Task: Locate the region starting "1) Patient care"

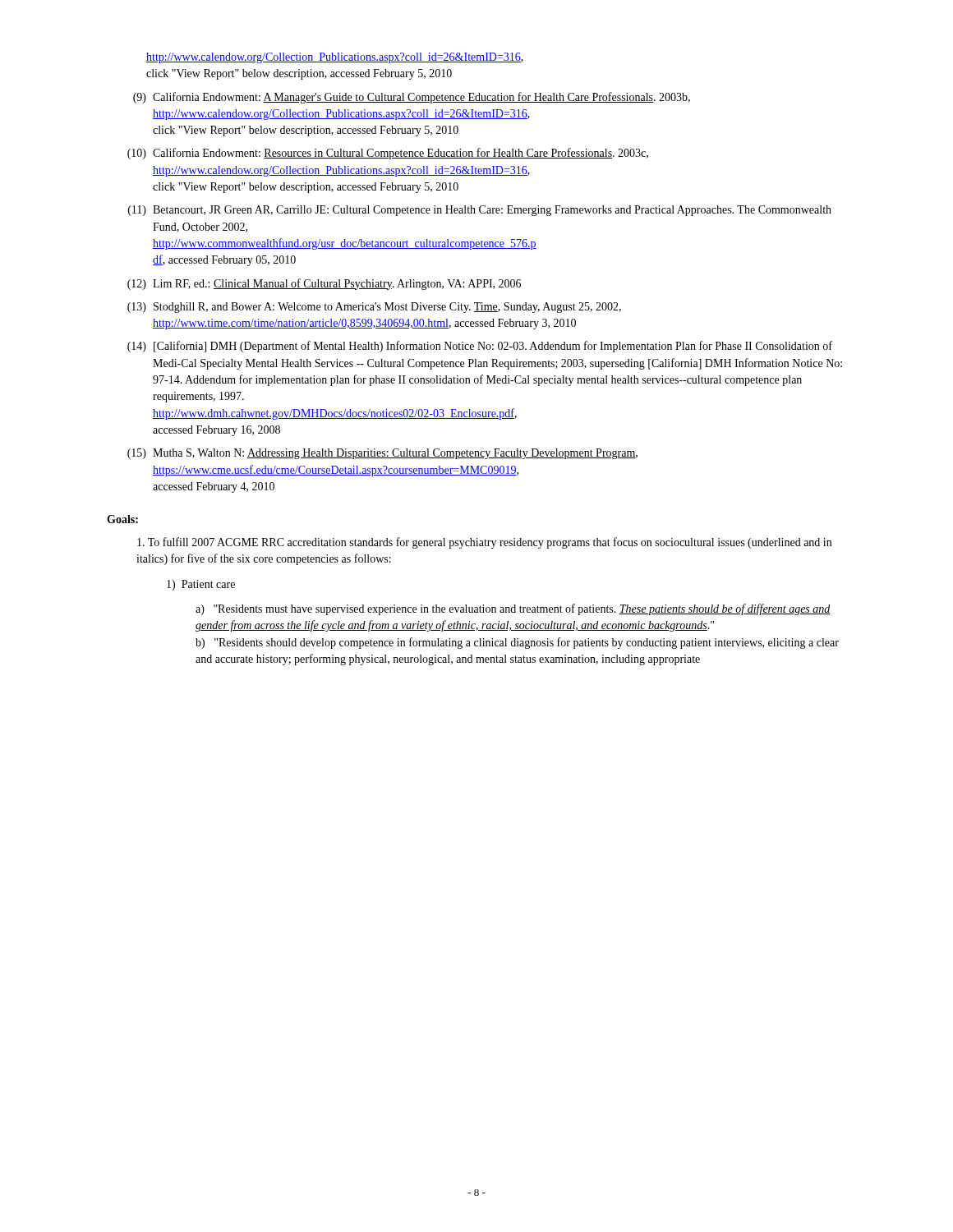Action: coord(201,584)
